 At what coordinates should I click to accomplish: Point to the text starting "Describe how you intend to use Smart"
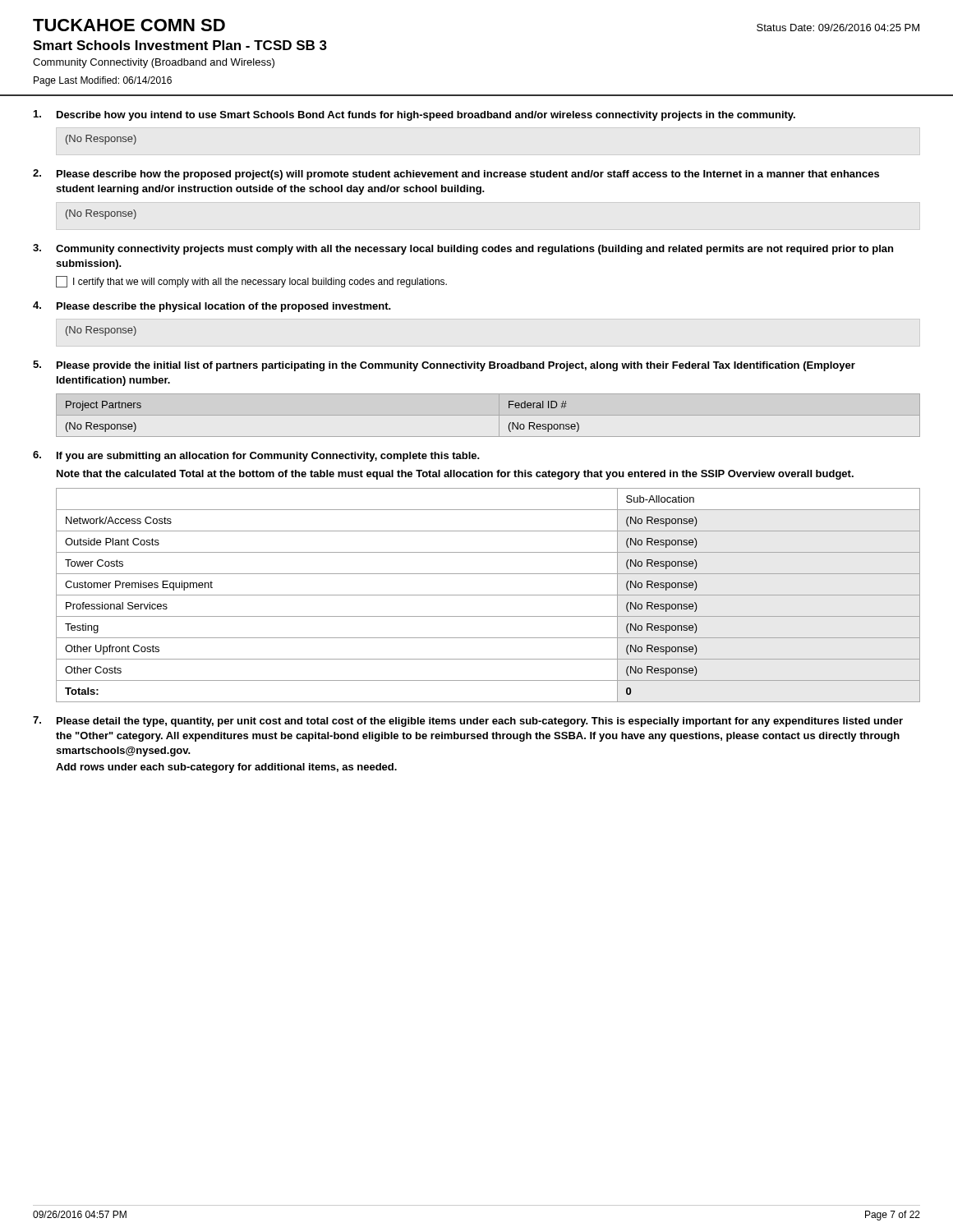pyautogui.click(x=426, y=115)
